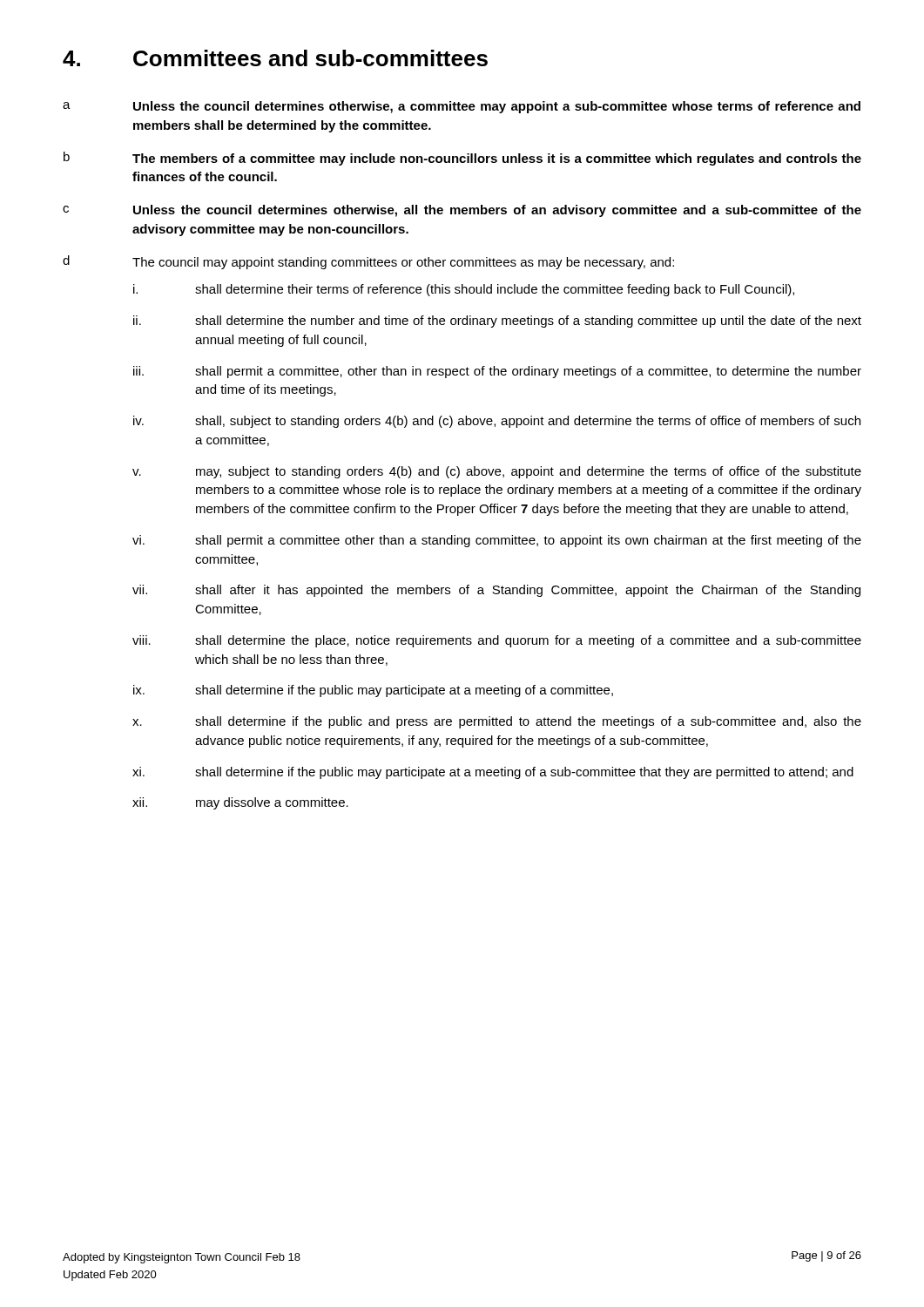This screenshot has width=924, height=1307.
Task: Point to the block beginning "iii. shall permit a committee,"
Action: [497, 380]
